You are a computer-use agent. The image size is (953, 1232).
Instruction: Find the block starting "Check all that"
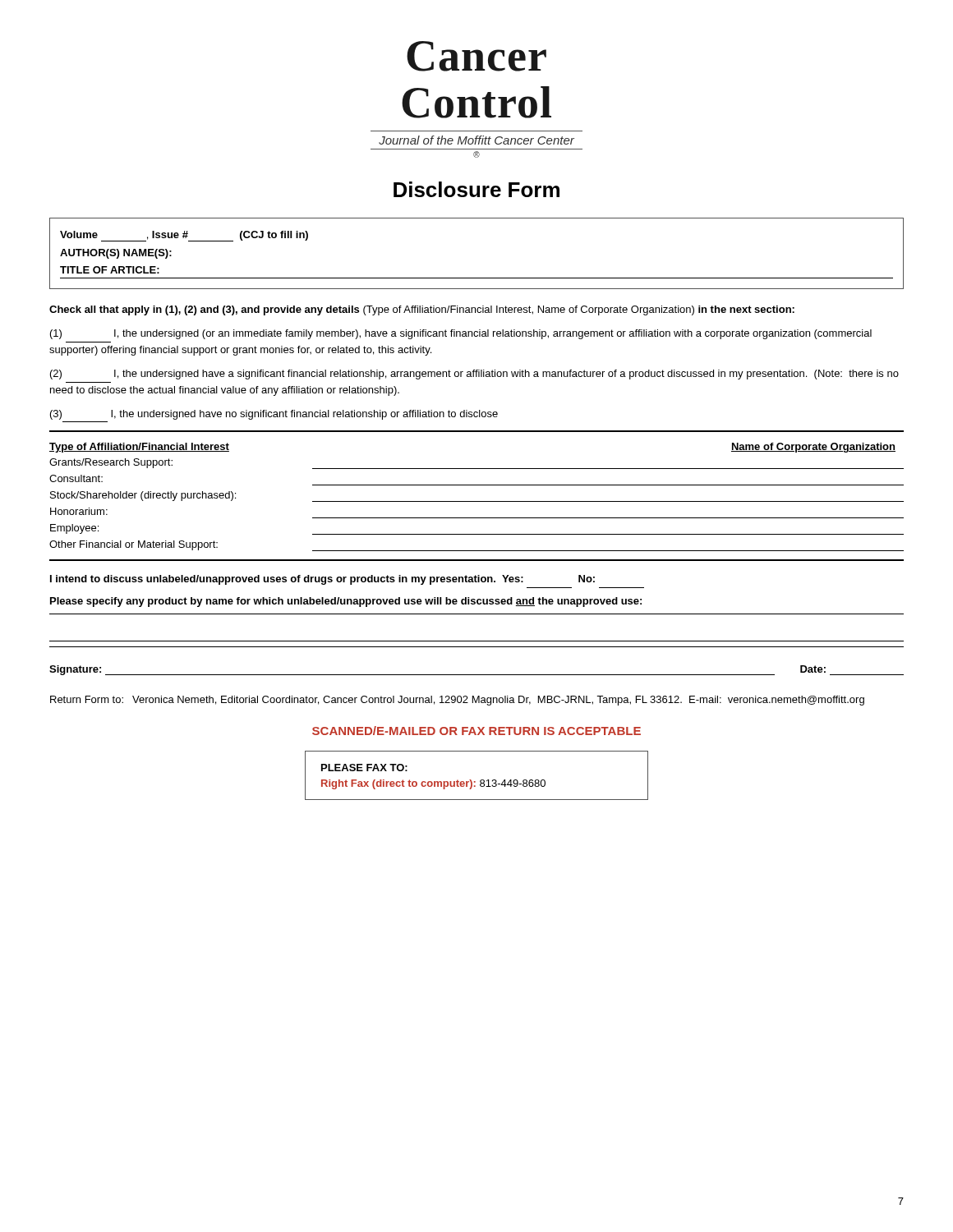click(422, 309)
